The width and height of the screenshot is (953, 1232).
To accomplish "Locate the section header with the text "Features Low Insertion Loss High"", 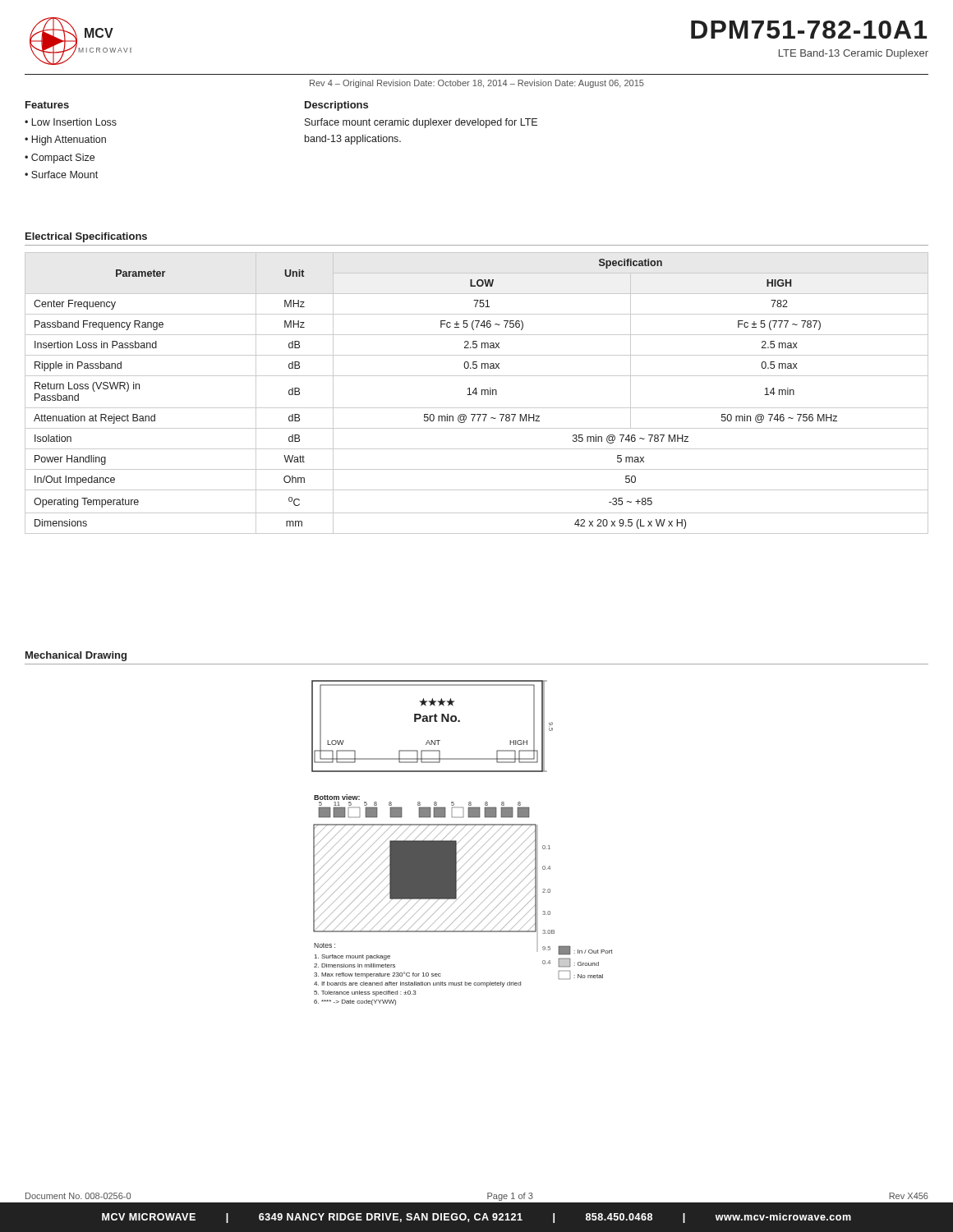I will (47, 105).
